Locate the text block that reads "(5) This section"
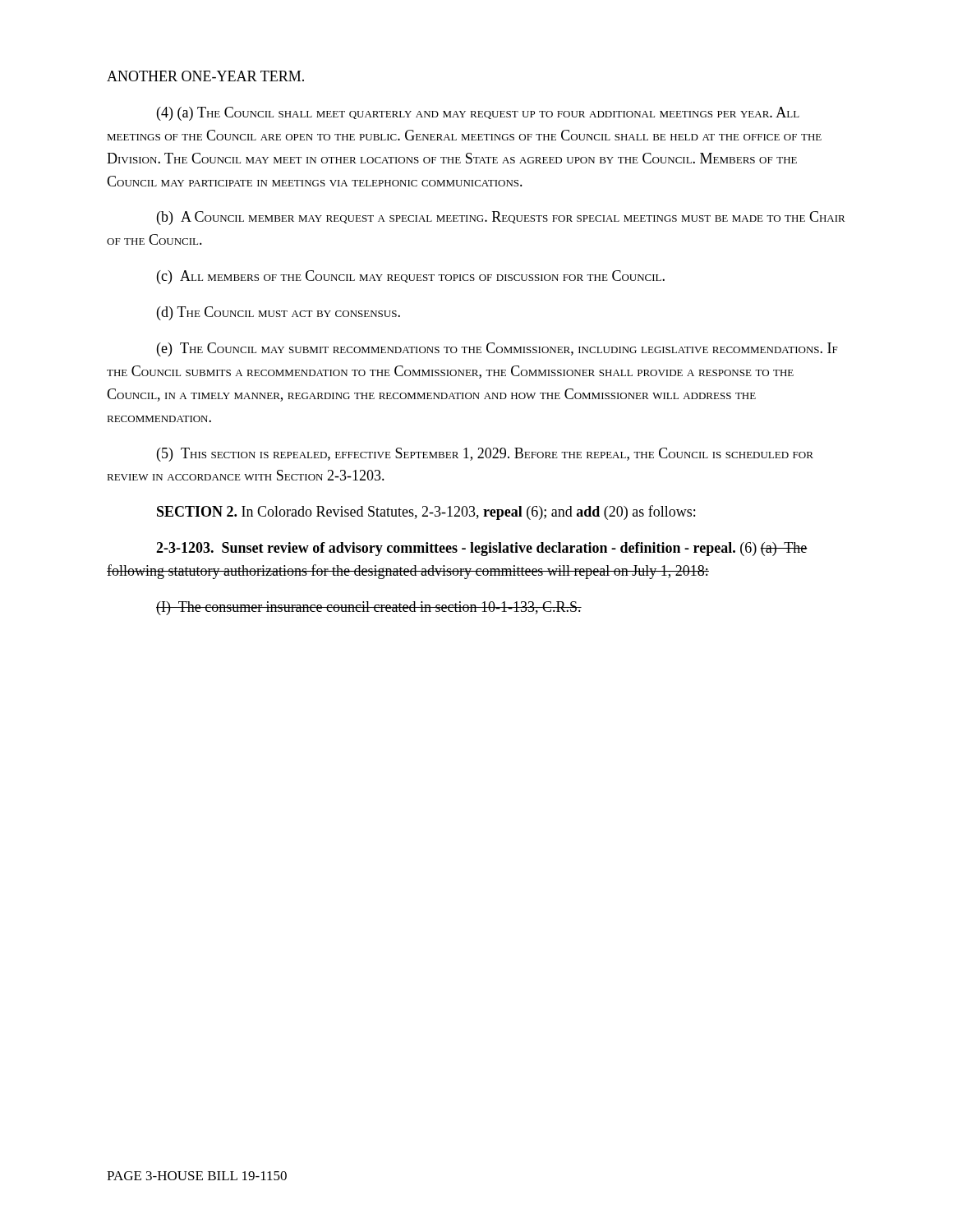Screen dimensions: 1232x953 click(x=476, y=465)
